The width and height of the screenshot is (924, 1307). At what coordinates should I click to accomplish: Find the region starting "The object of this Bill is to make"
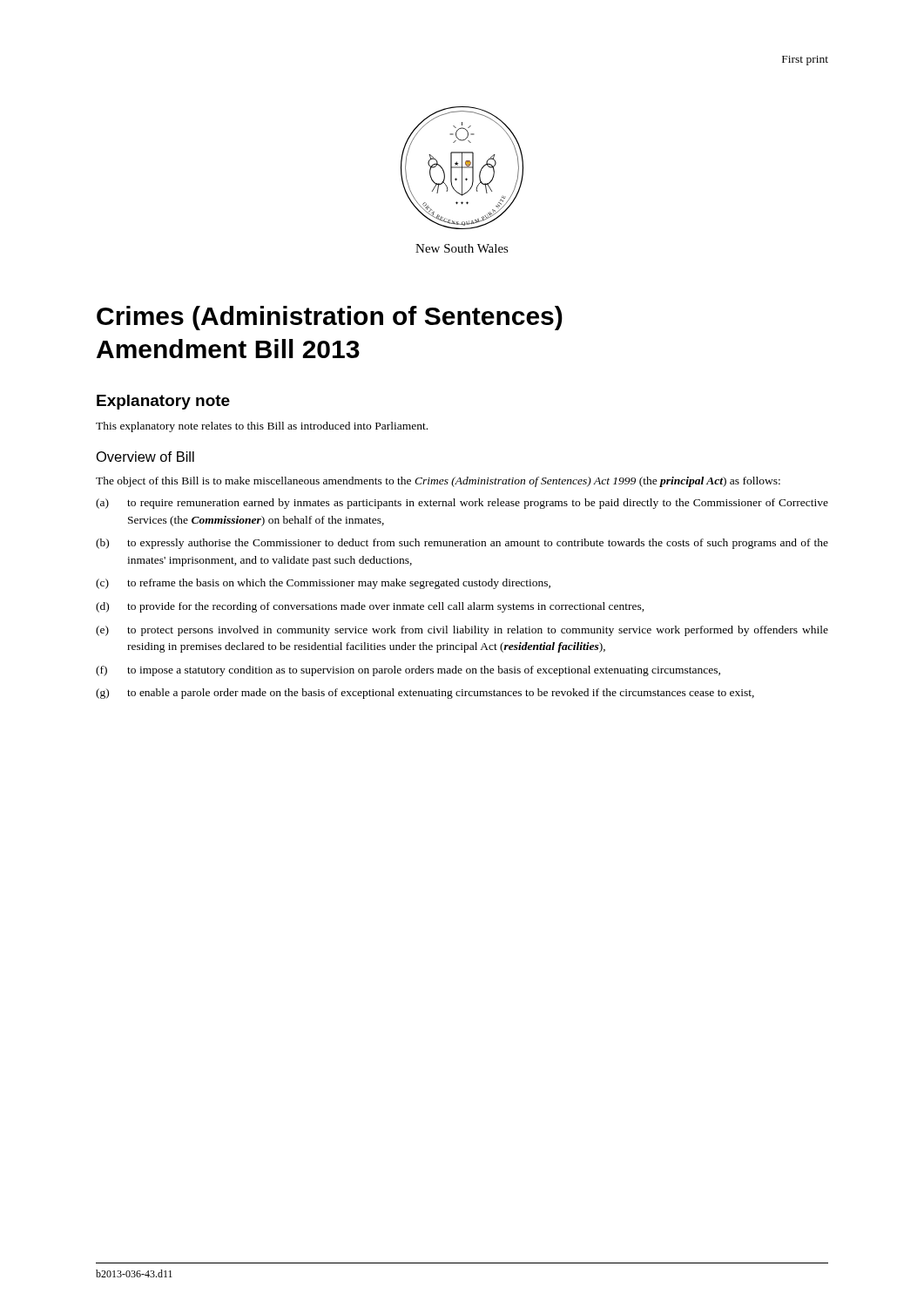click(x=438, y=480)
